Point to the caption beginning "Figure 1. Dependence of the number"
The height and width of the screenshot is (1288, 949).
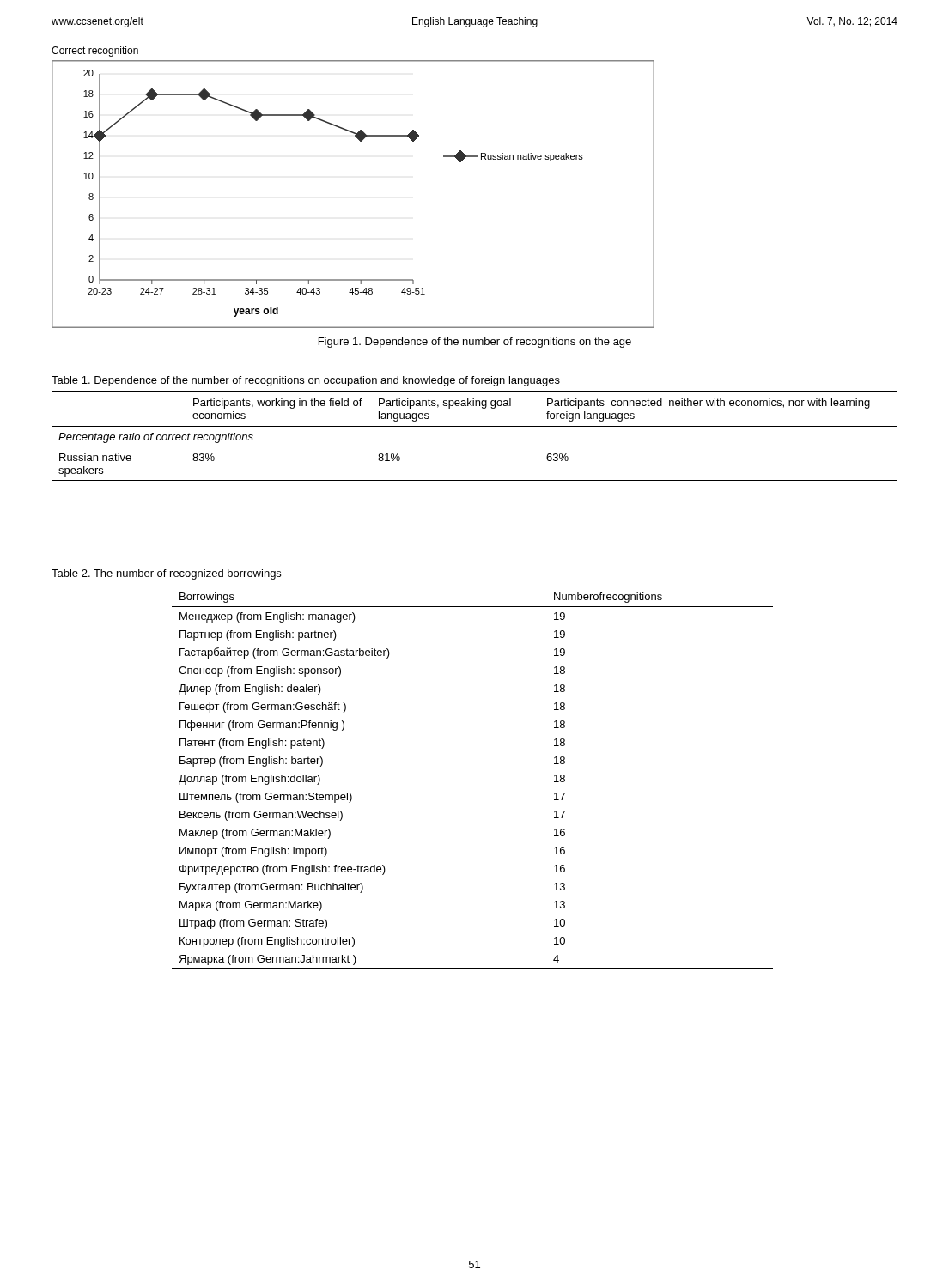tap(474, 341)
